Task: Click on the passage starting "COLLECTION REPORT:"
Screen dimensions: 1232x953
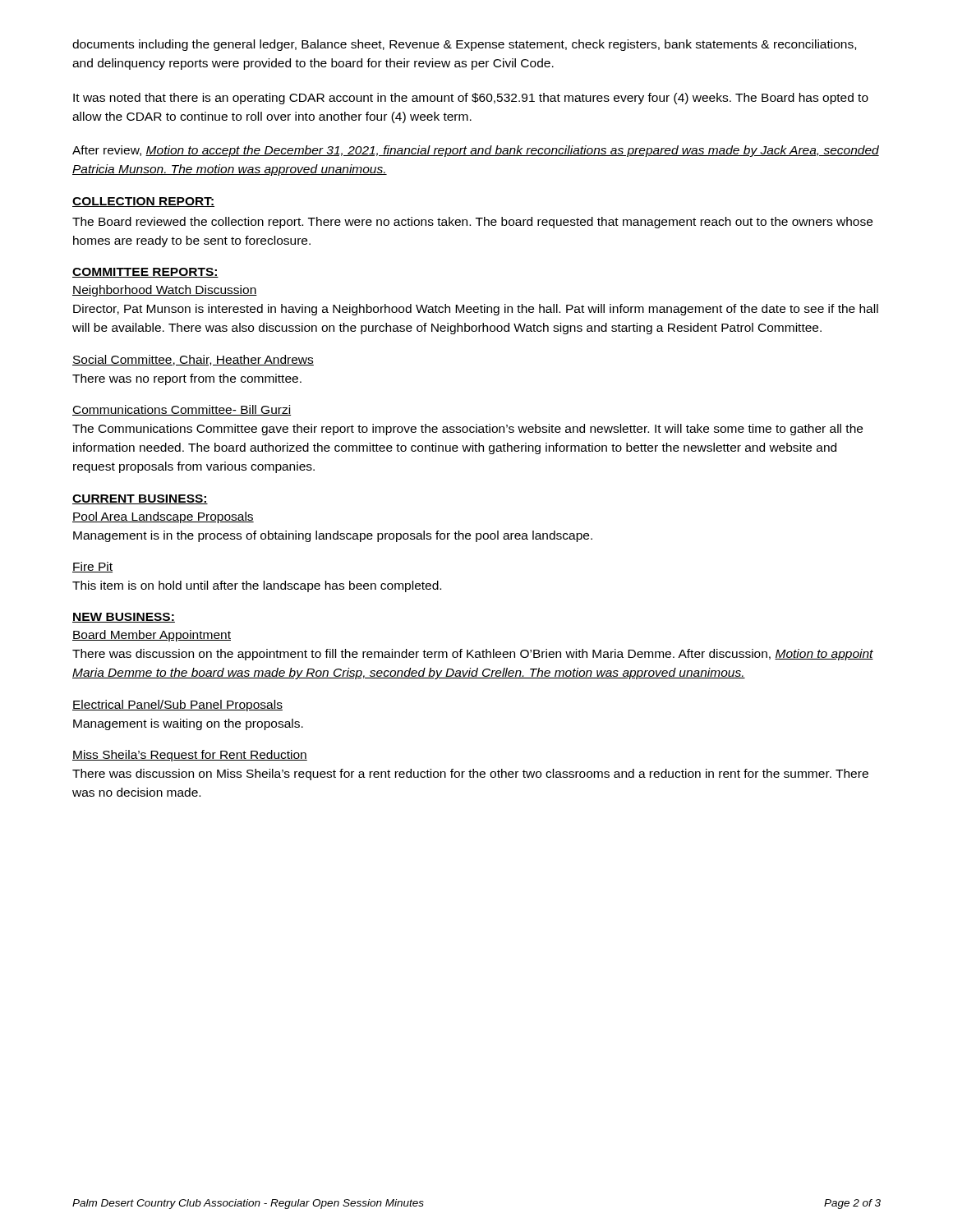Action: 143,200
